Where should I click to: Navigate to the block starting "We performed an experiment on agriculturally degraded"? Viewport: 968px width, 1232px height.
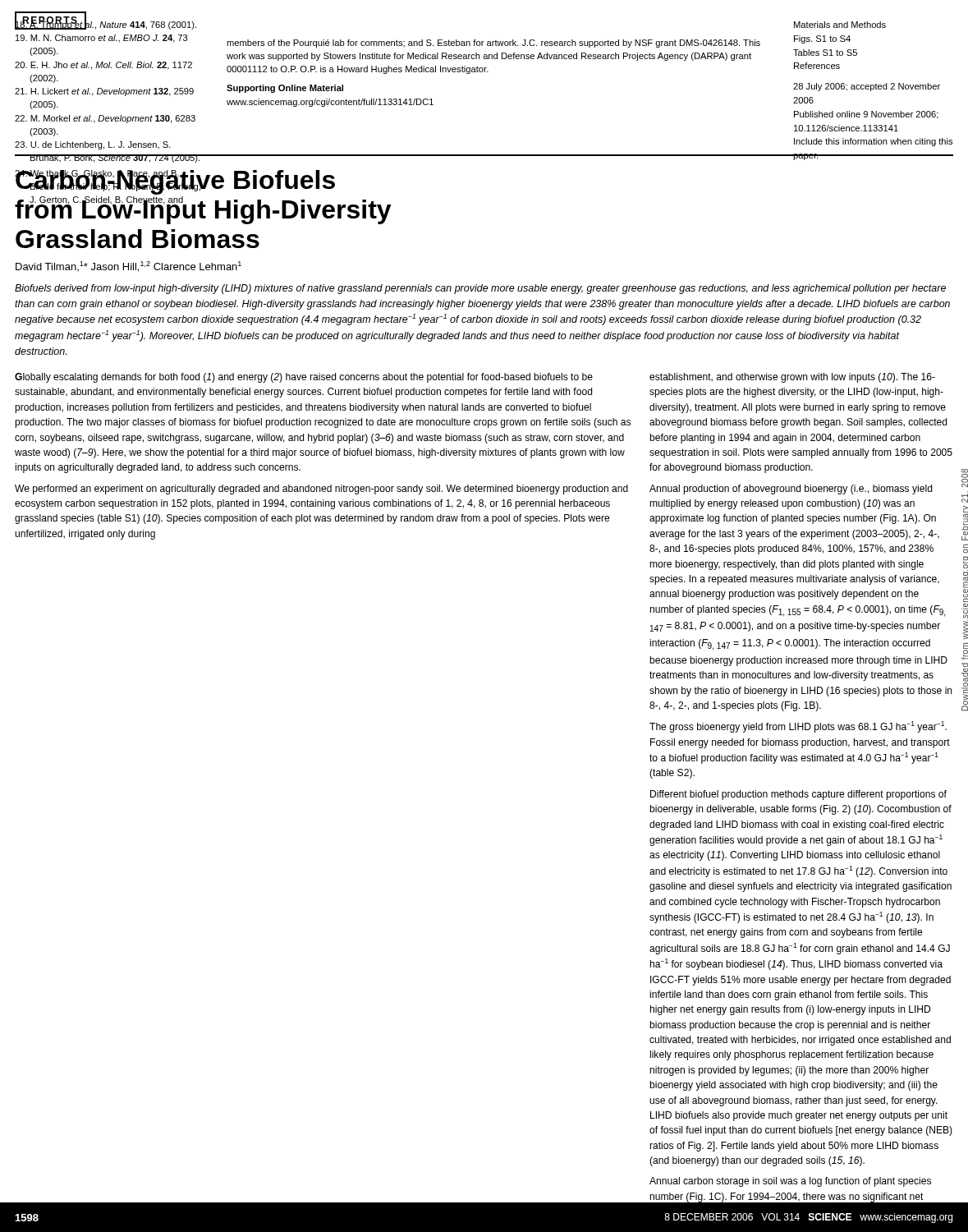point(322,511)
